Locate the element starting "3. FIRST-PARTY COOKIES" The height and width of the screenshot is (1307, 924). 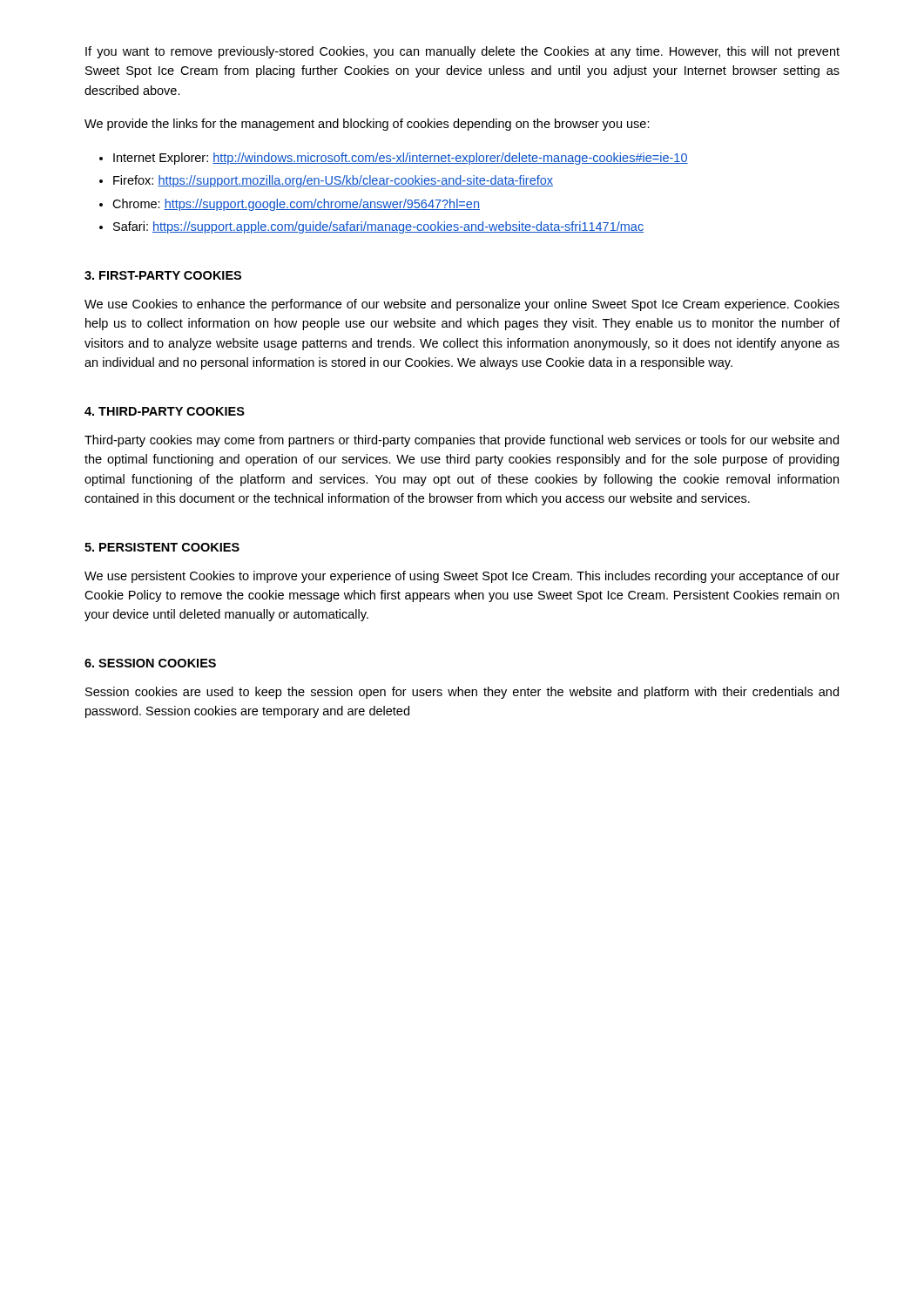[x=163, y=275]
